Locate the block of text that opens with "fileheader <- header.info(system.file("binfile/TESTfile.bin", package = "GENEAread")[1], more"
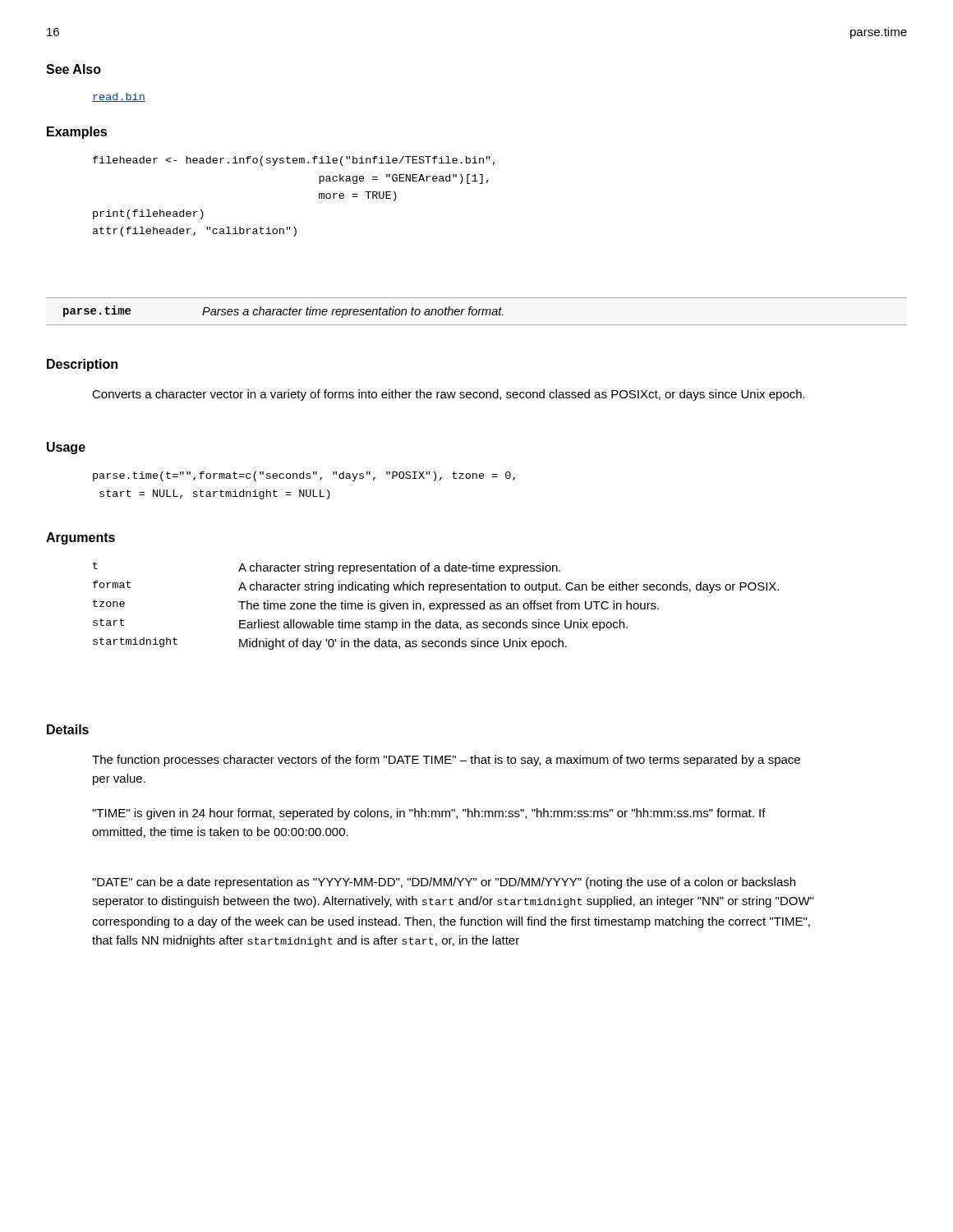 (x=294, y=161)
